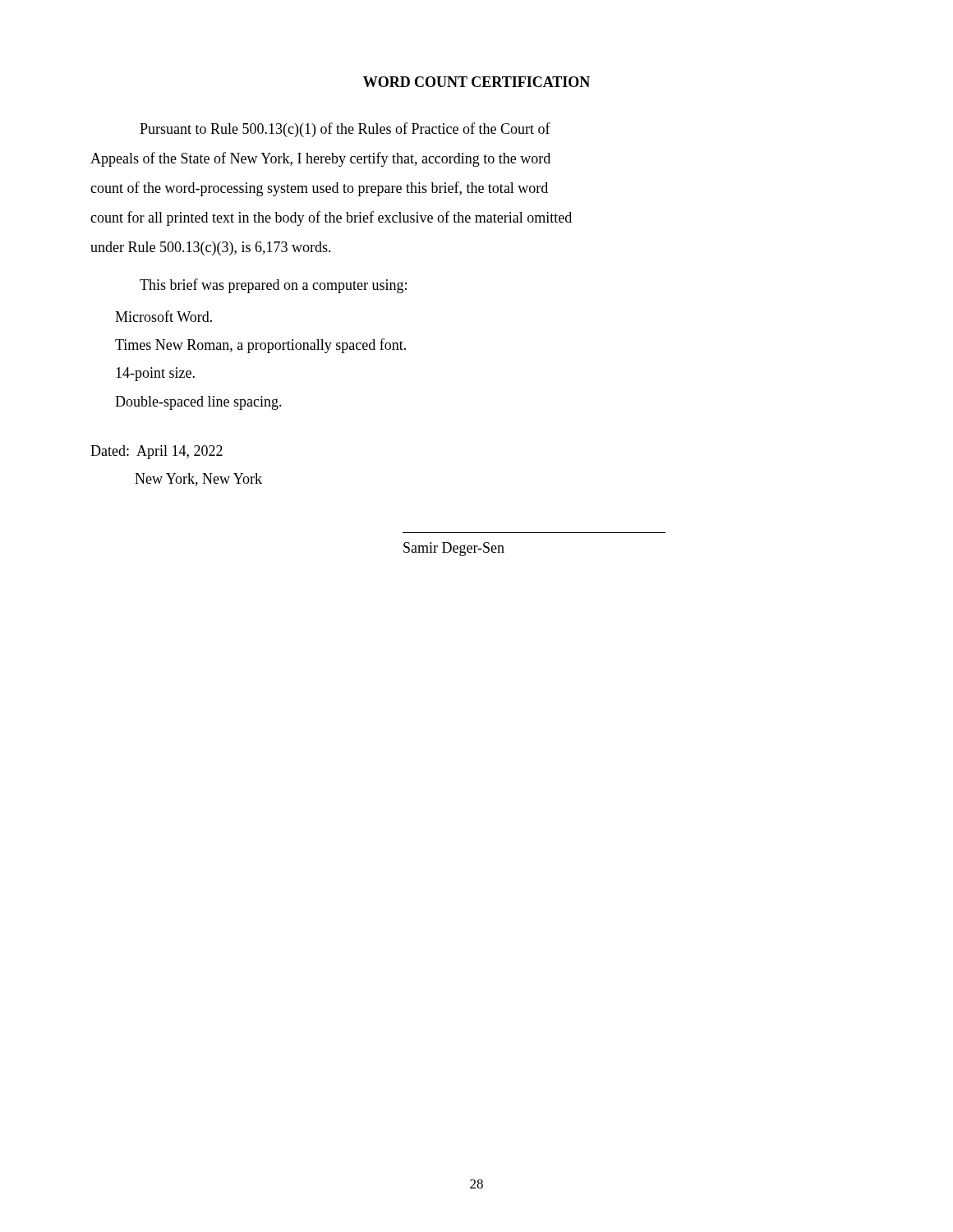Where does it say "WORD COUNT CERTIFICATION"?
This screenshot has height=1232, width=953.
click(x=476, y=82)
